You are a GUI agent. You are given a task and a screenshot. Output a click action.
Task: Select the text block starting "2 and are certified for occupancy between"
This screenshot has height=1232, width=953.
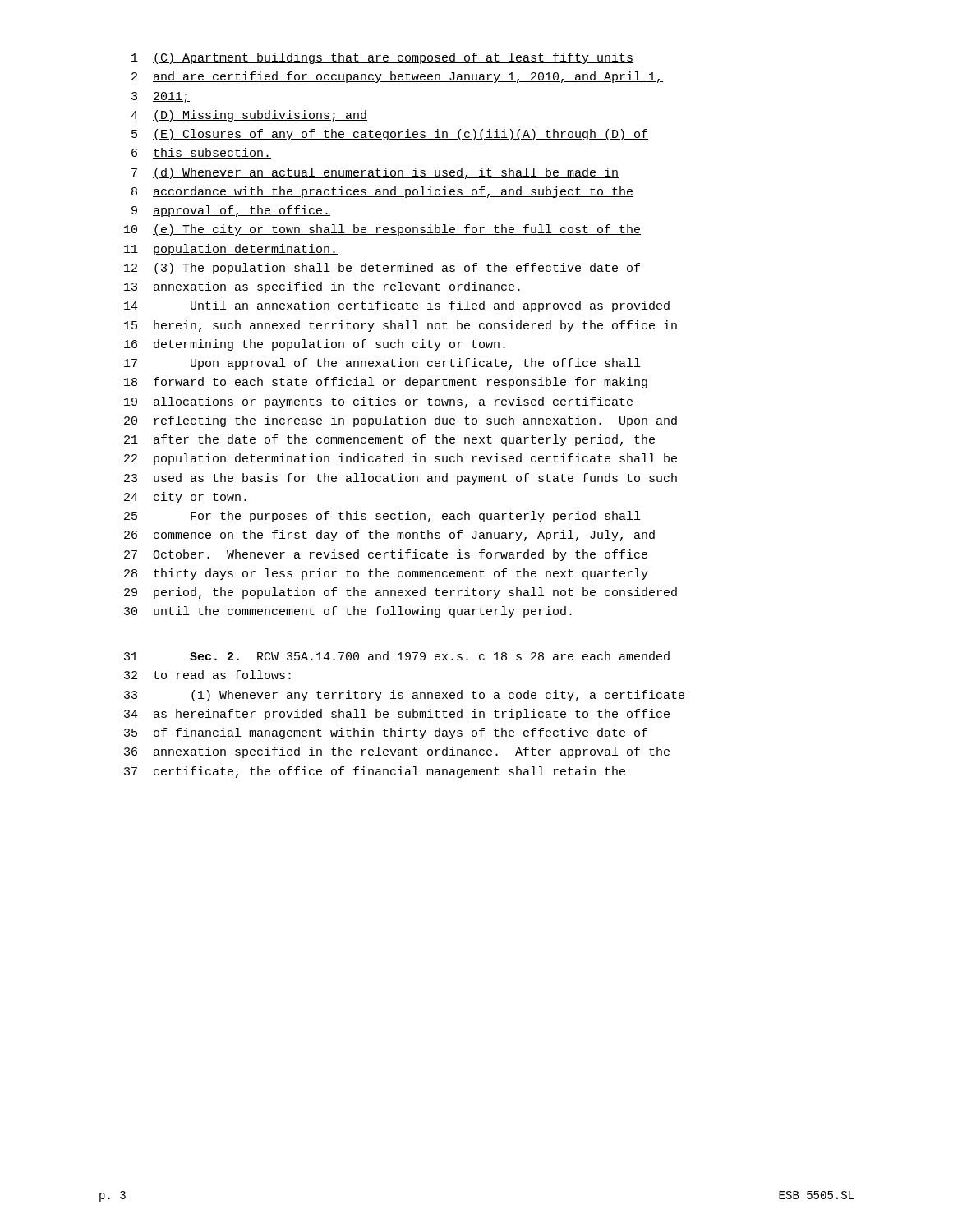pos(476,78)
